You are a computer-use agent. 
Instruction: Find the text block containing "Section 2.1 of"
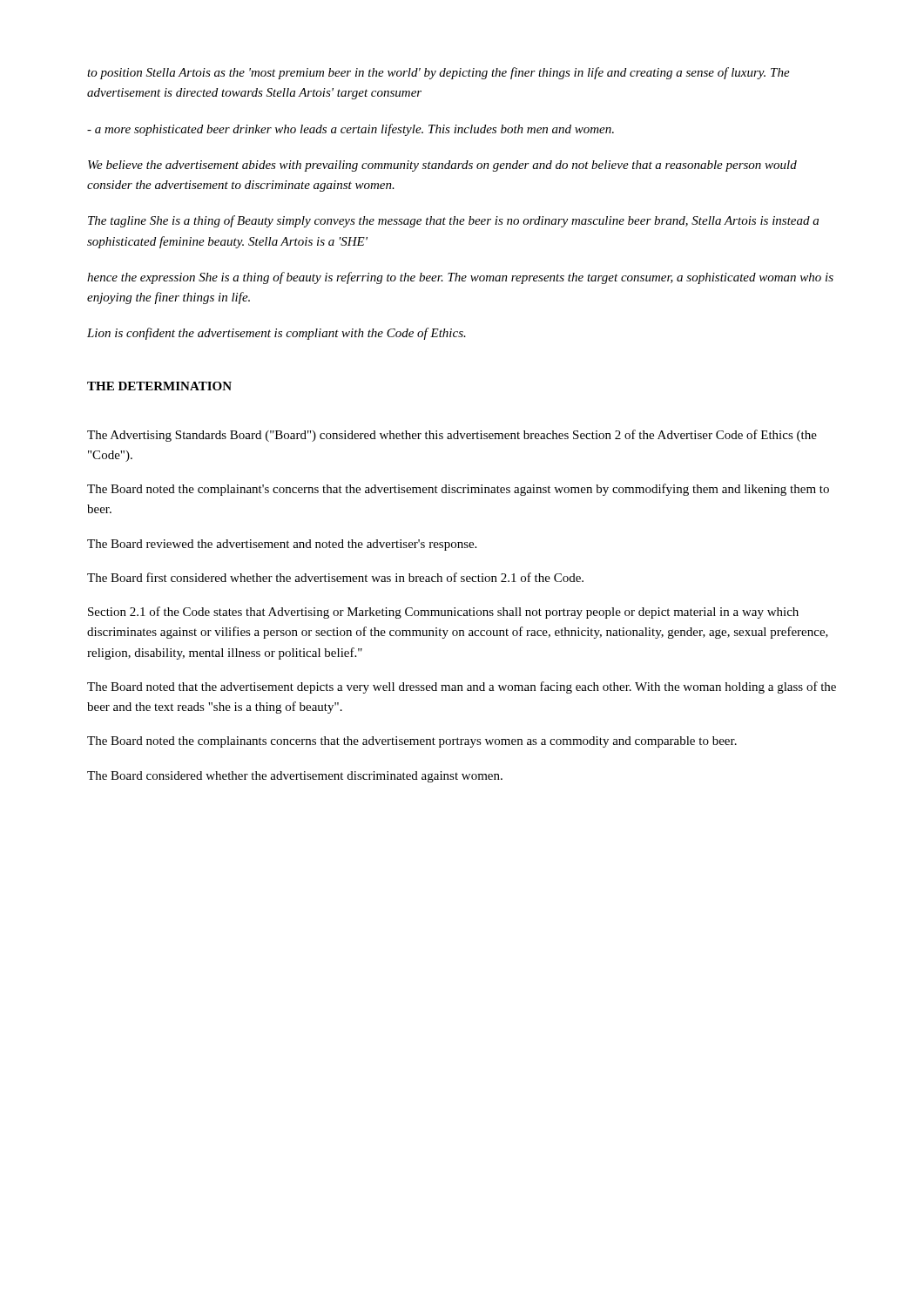(x=458, y=632)
